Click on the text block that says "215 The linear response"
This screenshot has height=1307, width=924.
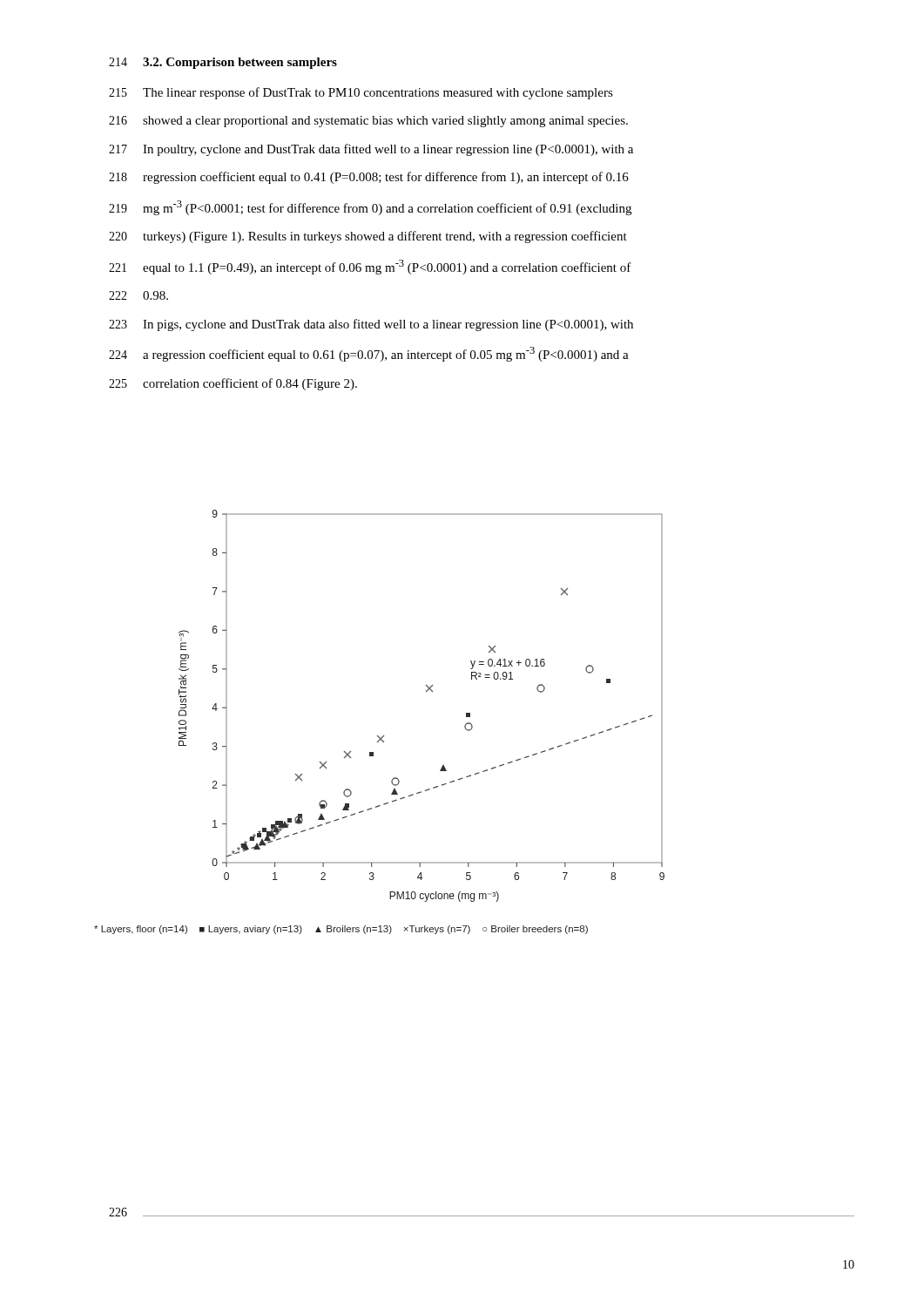coord(361,93)
